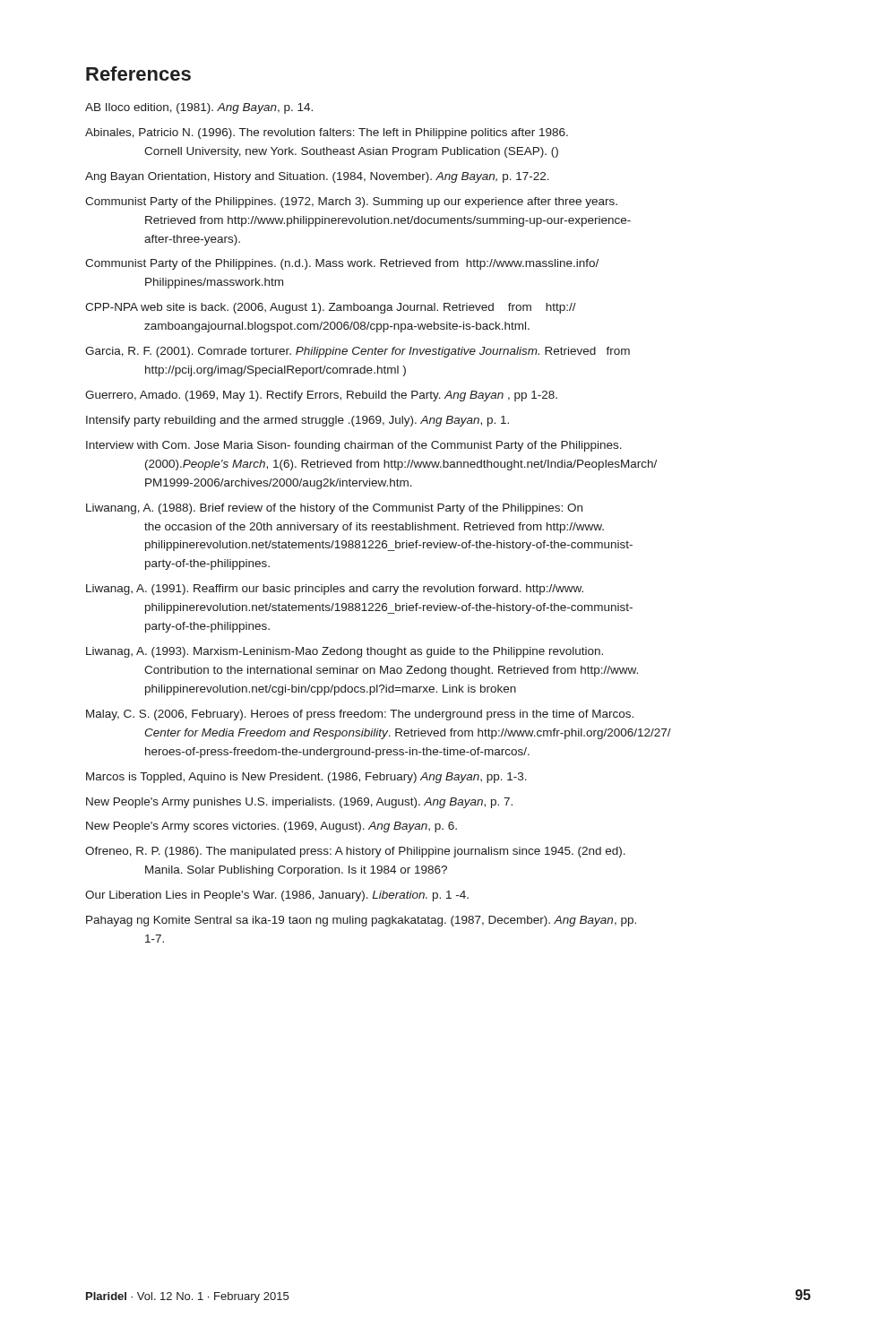
Task: Click on the element starting "Guerrero, Amado. (1969,"
Action: click(322, 395)
